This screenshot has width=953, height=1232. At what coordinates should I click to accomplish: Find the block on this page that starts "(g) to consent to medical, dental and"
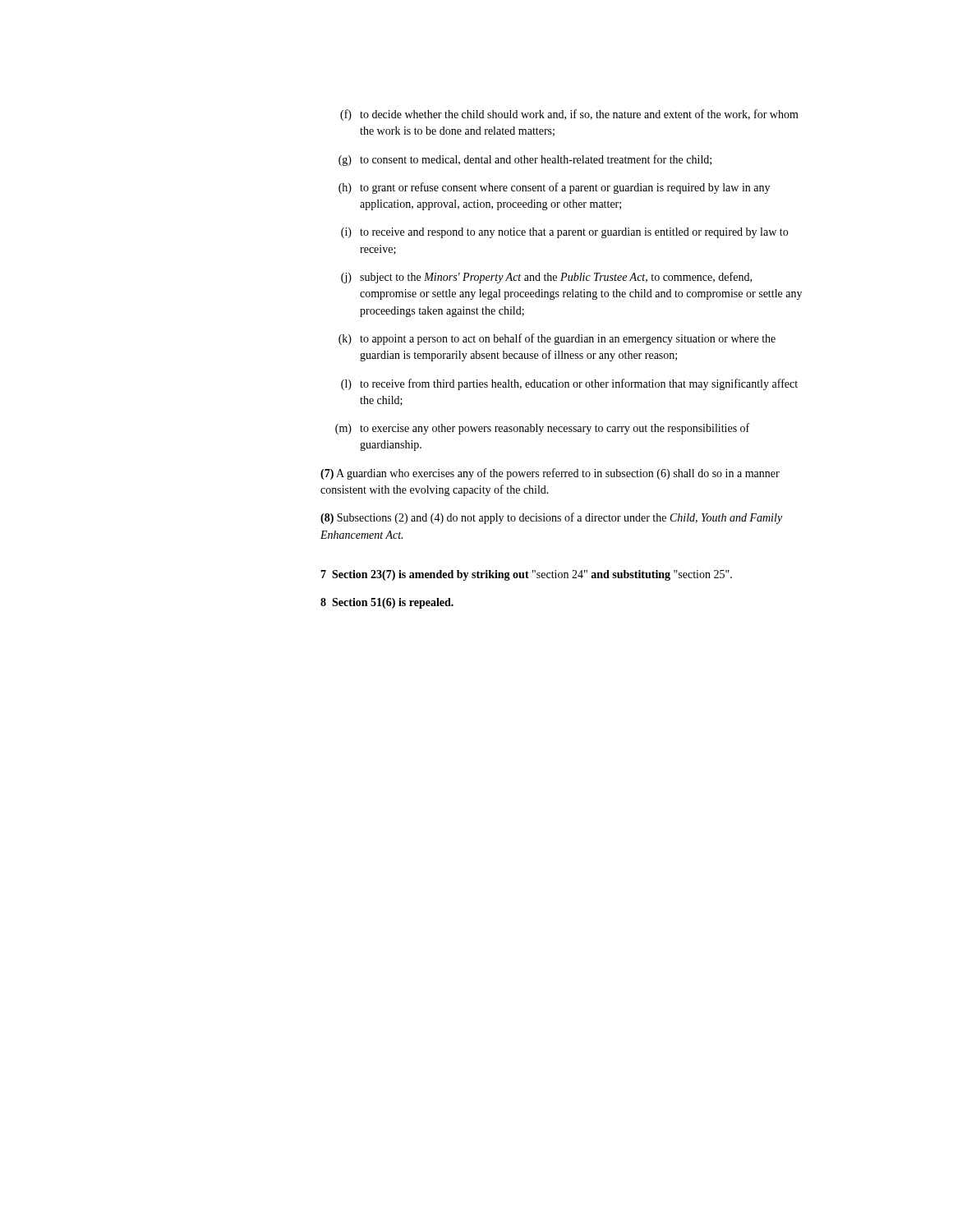563,160
